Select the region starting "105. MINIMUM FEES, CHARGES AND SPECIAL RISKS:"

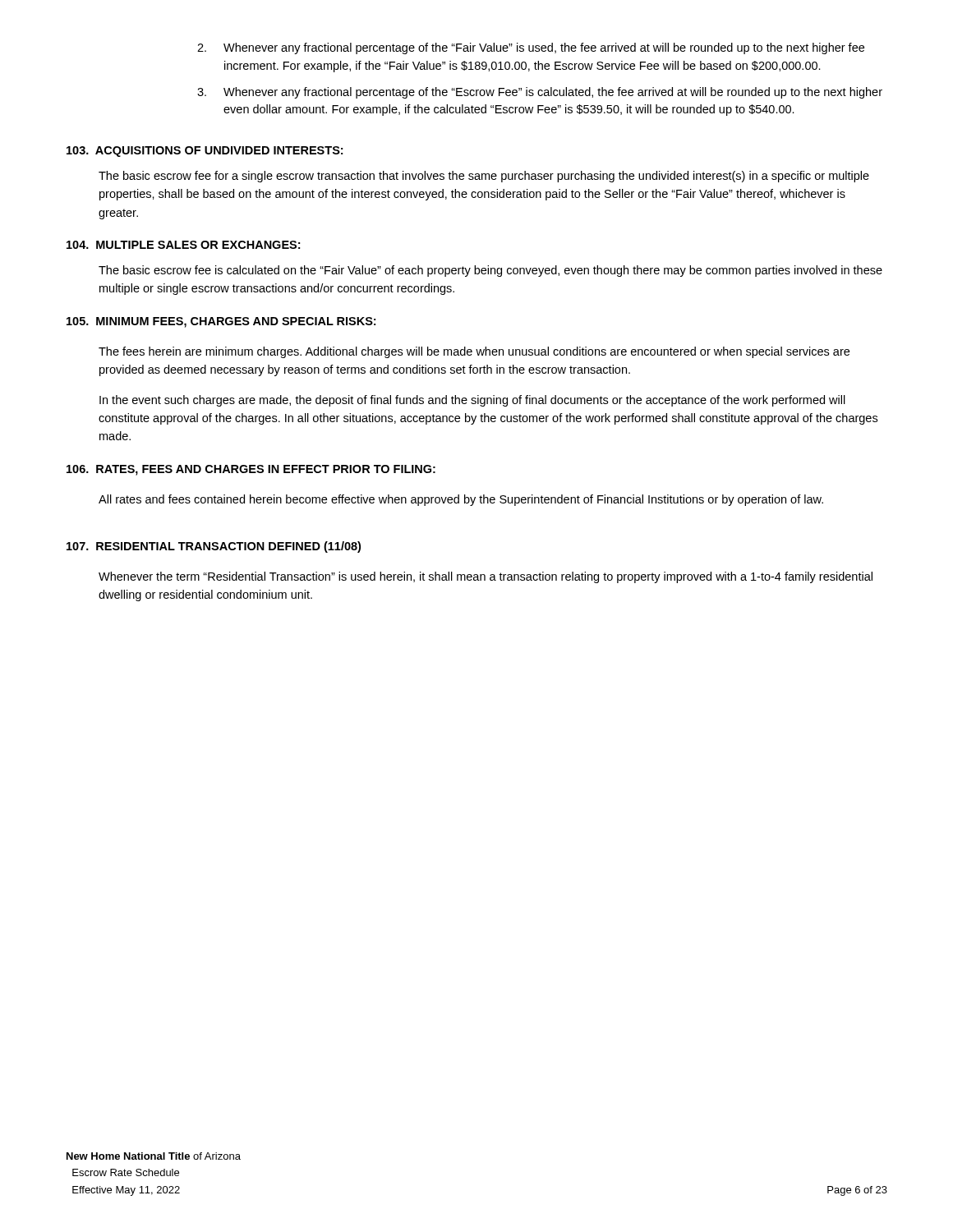[x=221, y=321]
